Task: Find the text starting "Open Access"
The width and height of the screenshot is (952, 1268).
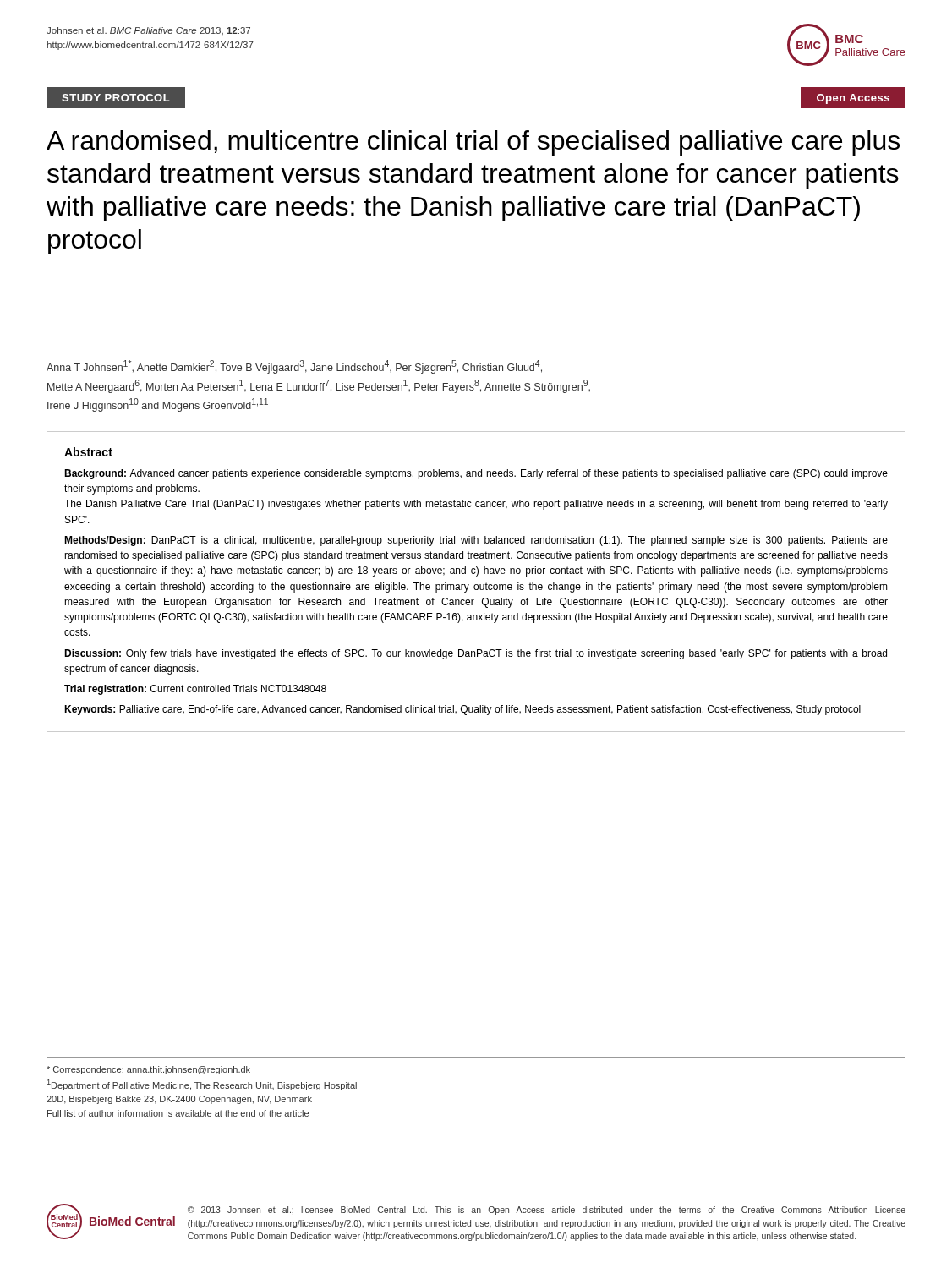Action: [853, 98]
